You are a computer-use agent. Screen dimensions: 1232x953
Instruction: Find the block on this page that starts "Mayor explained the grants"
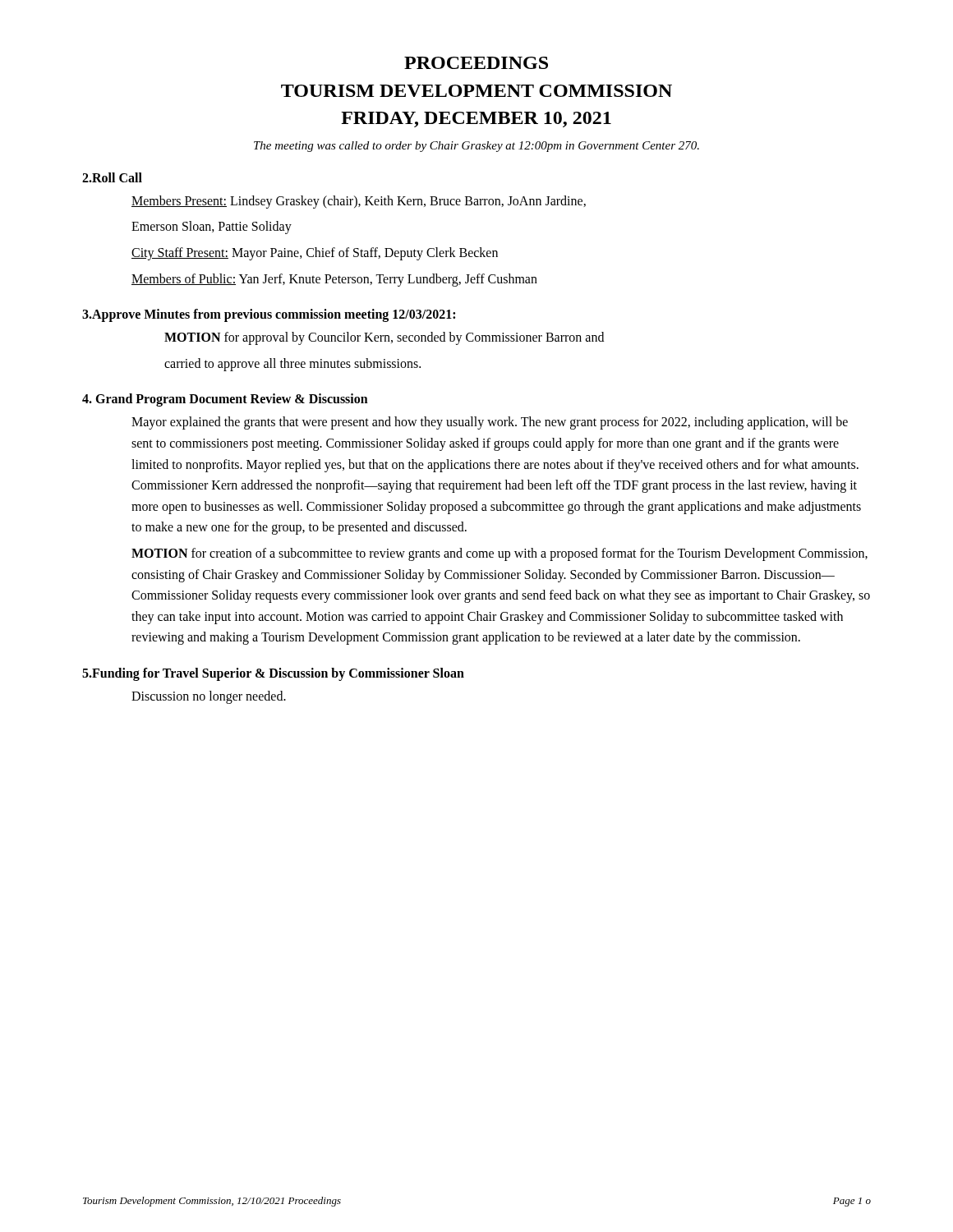click(x=496, y=475)
